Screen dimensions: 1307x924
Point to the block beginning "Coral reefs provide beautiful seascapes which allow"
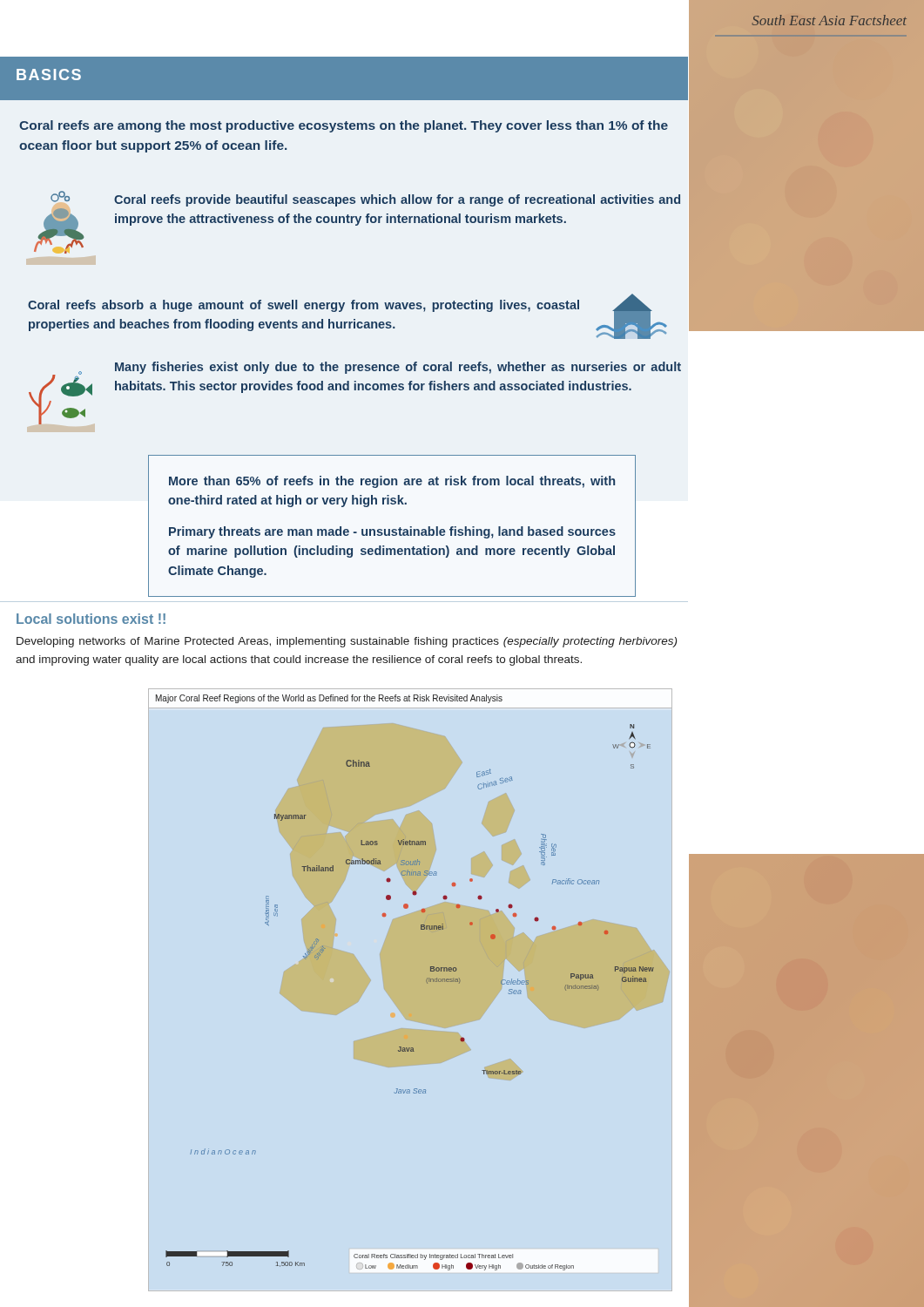tap(398, 209)
